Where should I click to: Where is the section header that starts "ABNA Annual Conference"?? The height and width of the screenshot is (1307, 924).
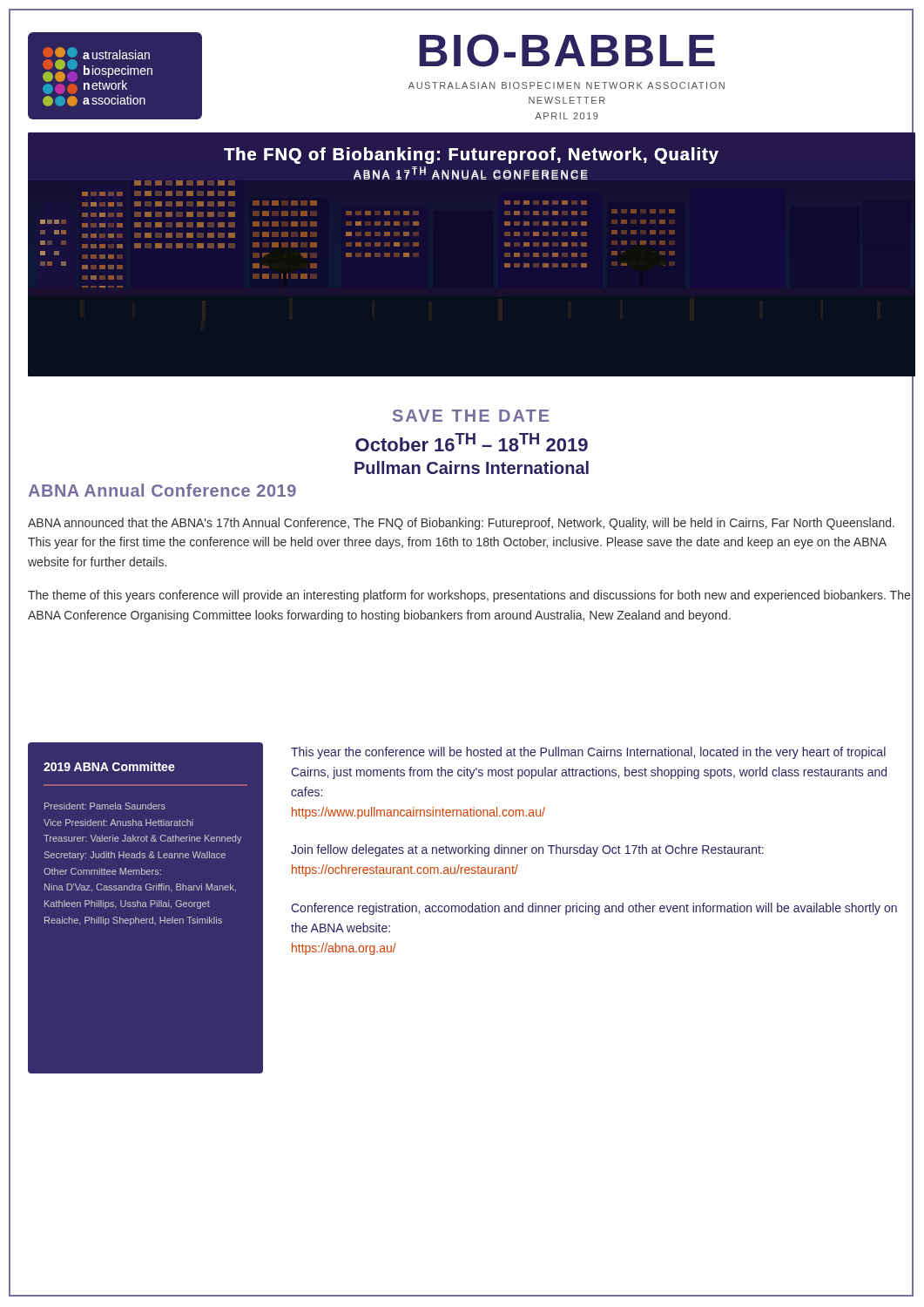tap(162, 491)
